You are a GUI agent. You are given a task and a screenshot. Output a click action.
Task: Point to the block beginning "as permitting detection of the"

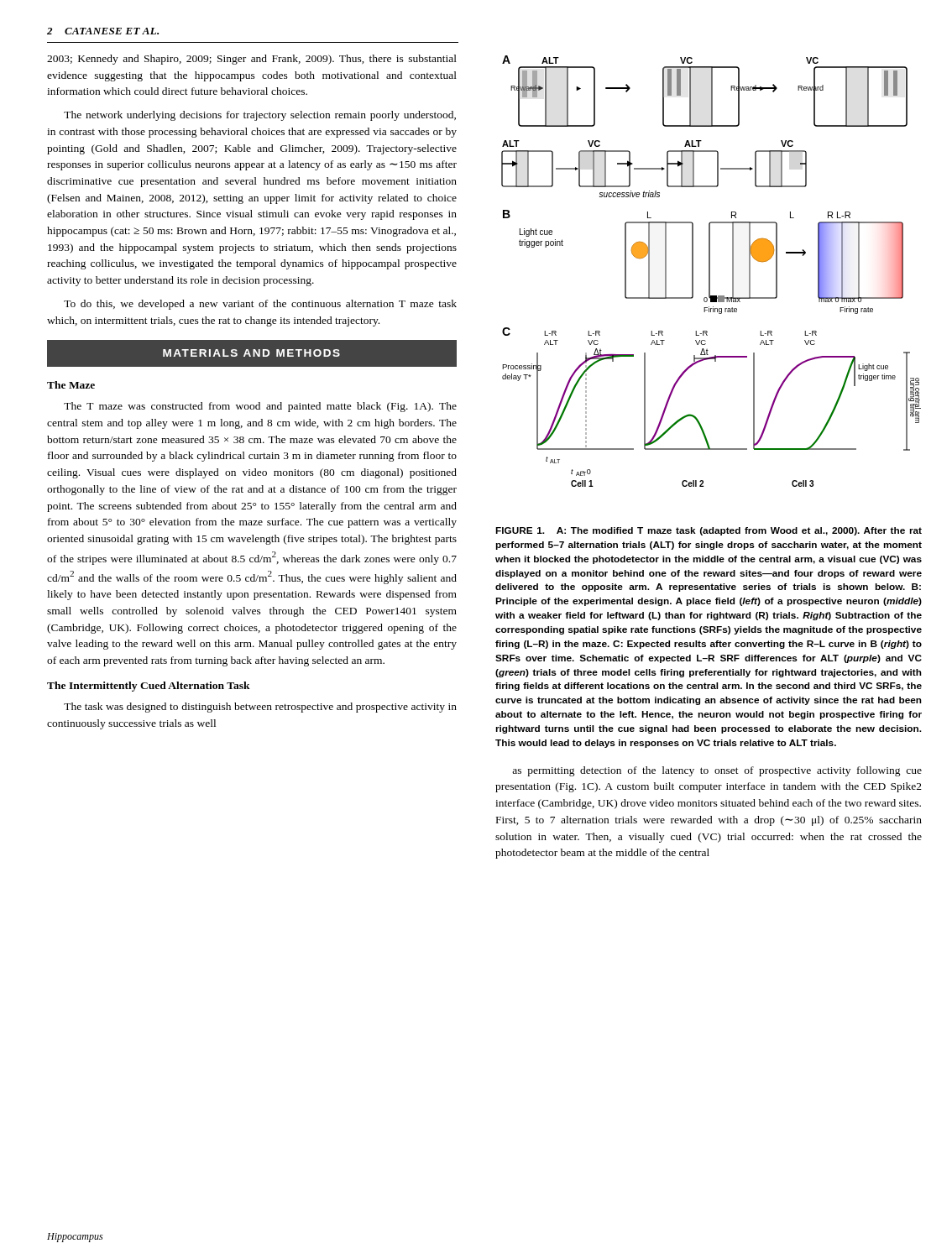709,811
